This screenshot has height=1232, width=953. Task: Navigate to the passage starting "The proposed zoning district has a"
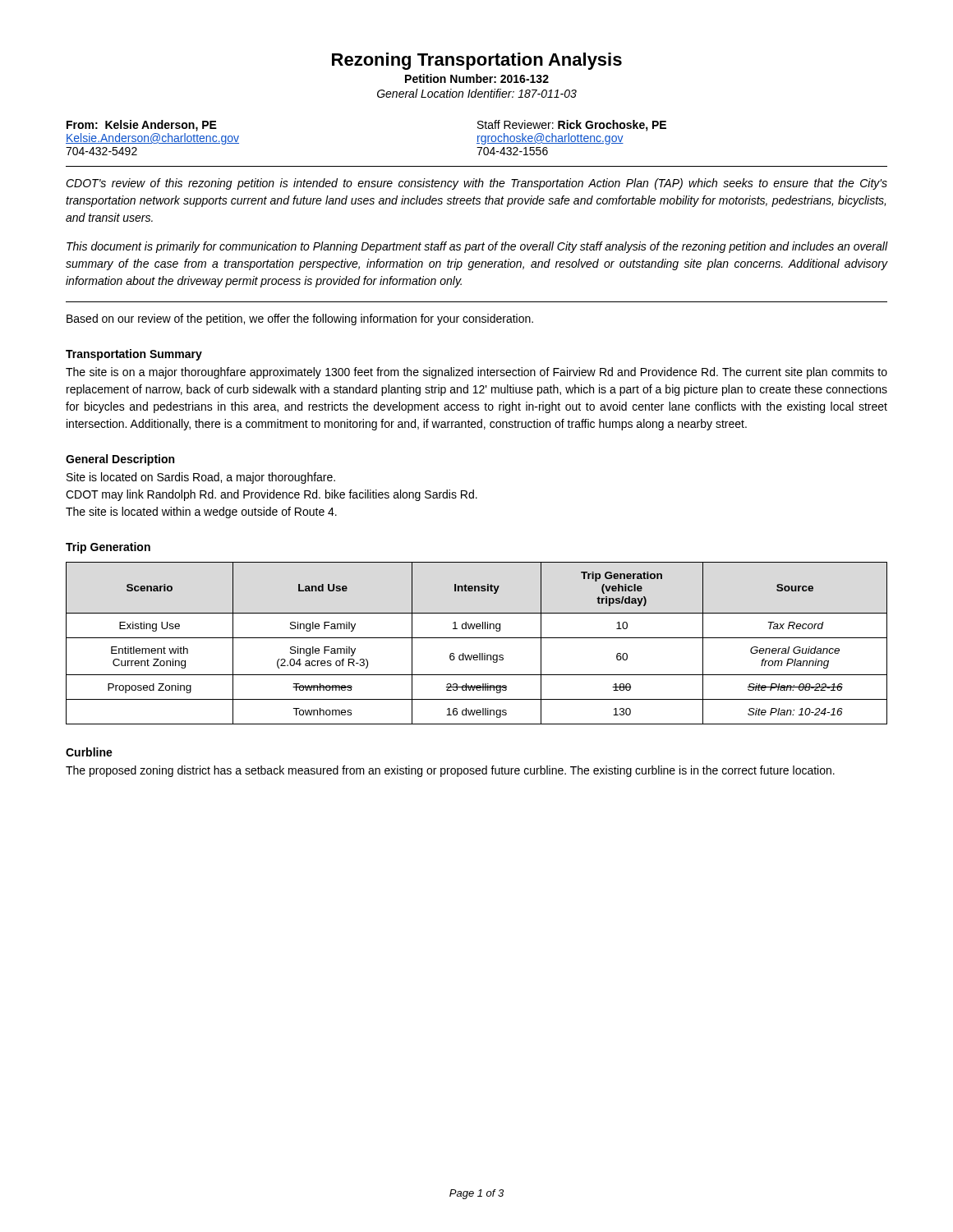451,770
